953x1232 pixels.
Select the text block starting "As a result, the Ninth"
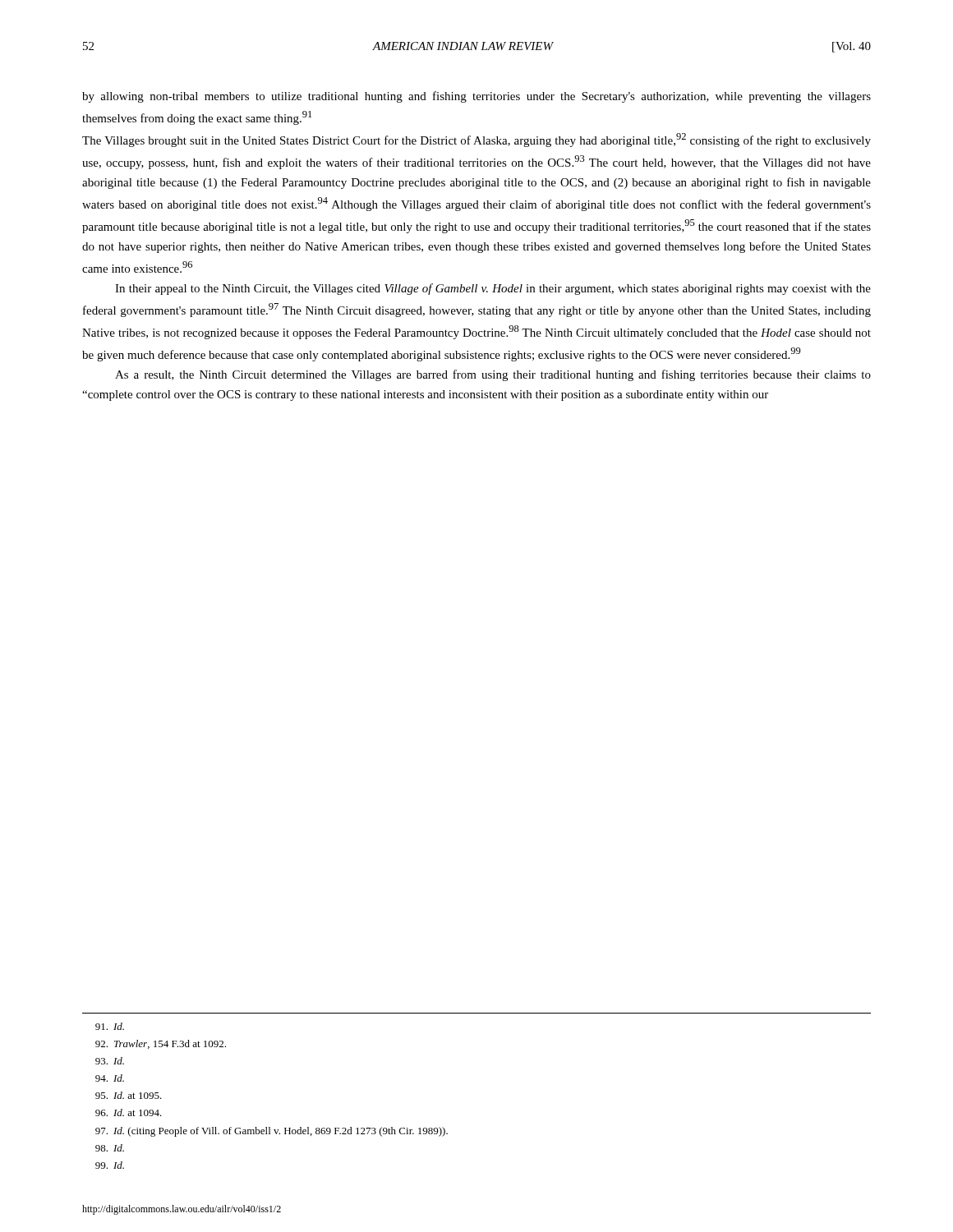[476, 384]
